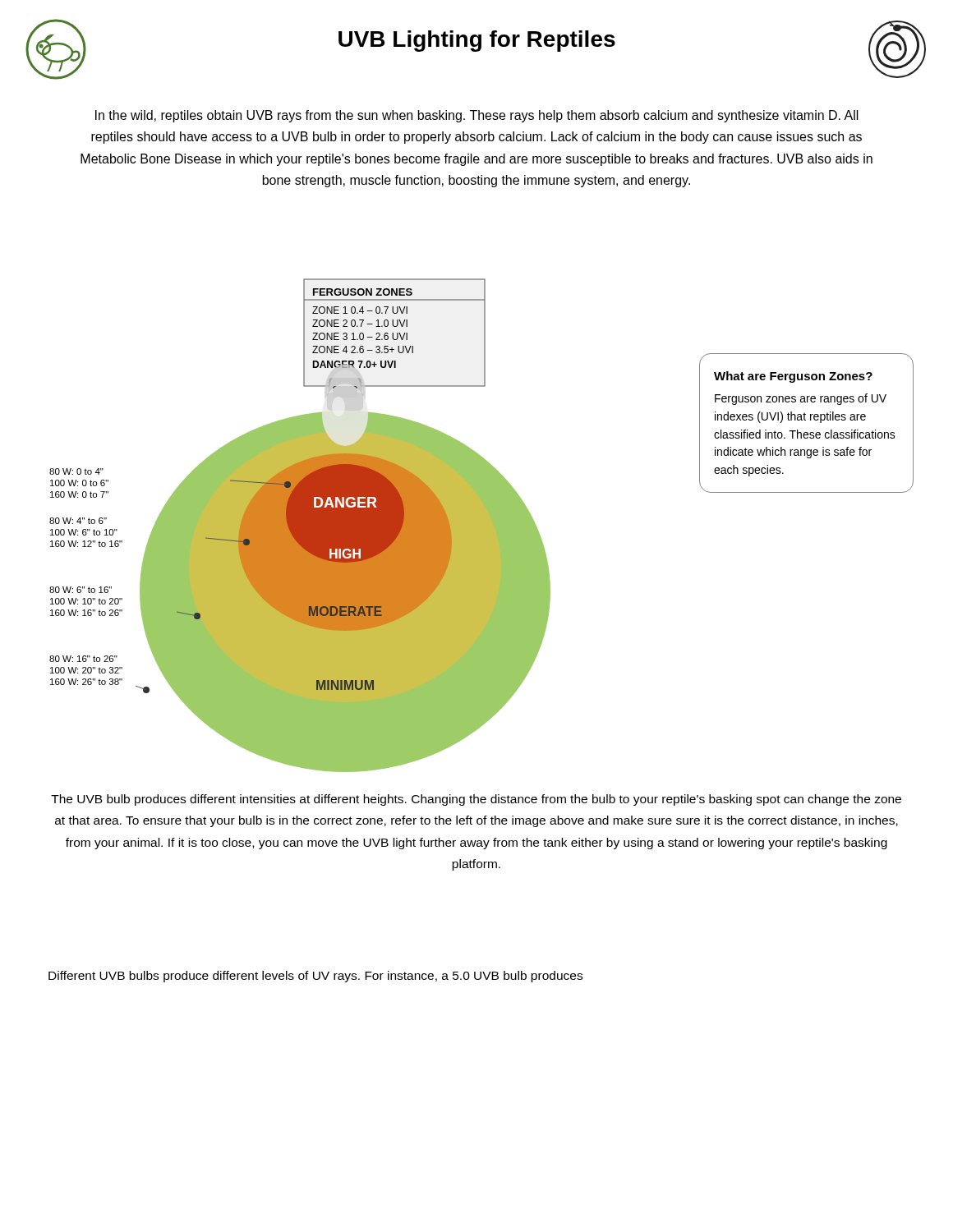Locate the text "UVB Lighting for Reptiles"
Viewport: 953px width, 1232px height.
coord(476,39)
